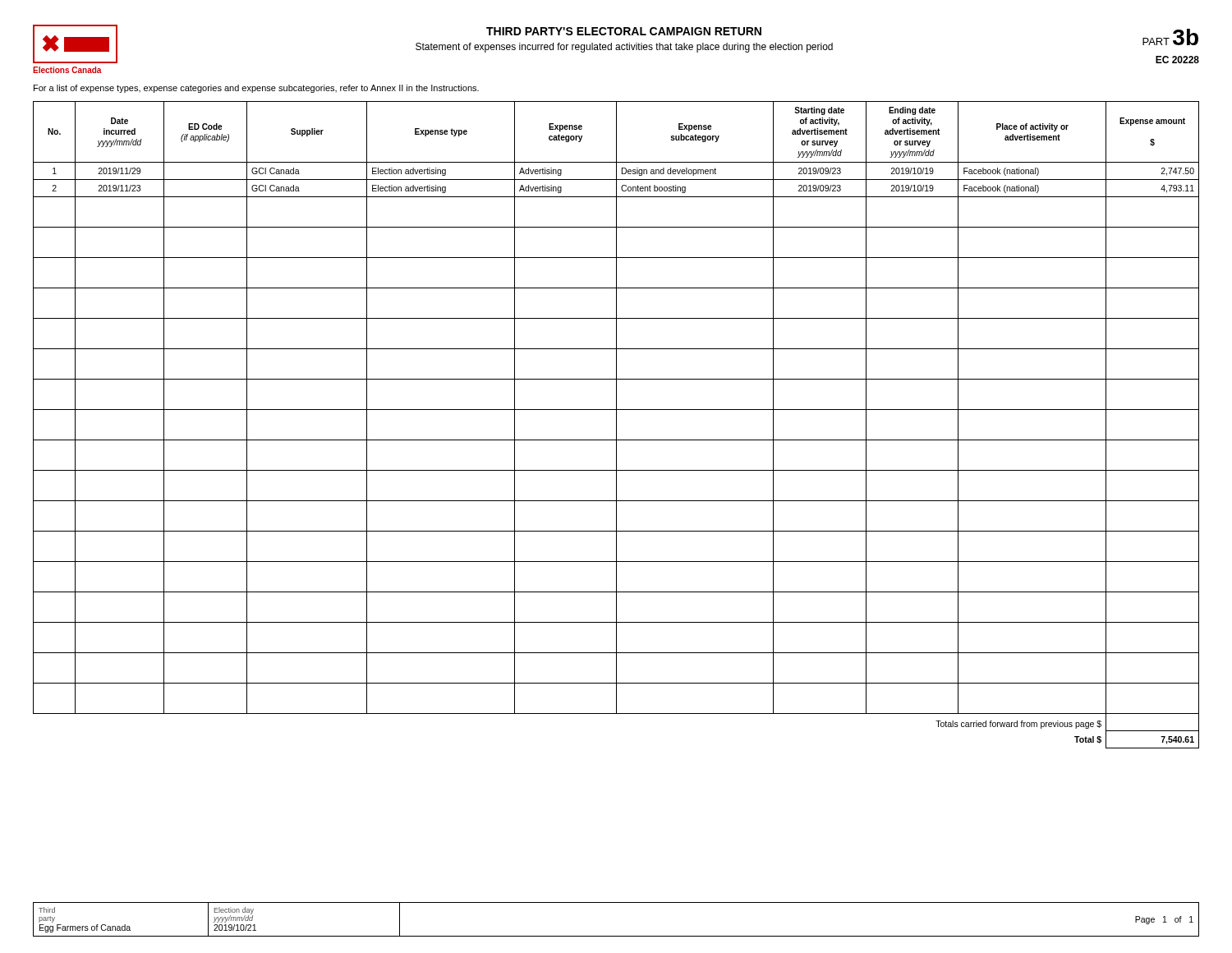Point to the title beginning "THIRD PARTY'S ELECTORAL CAMPAIGN RETURN"
Image resolution: width=1232 pixels, height=953 pixels.
[x=624, y=39]
